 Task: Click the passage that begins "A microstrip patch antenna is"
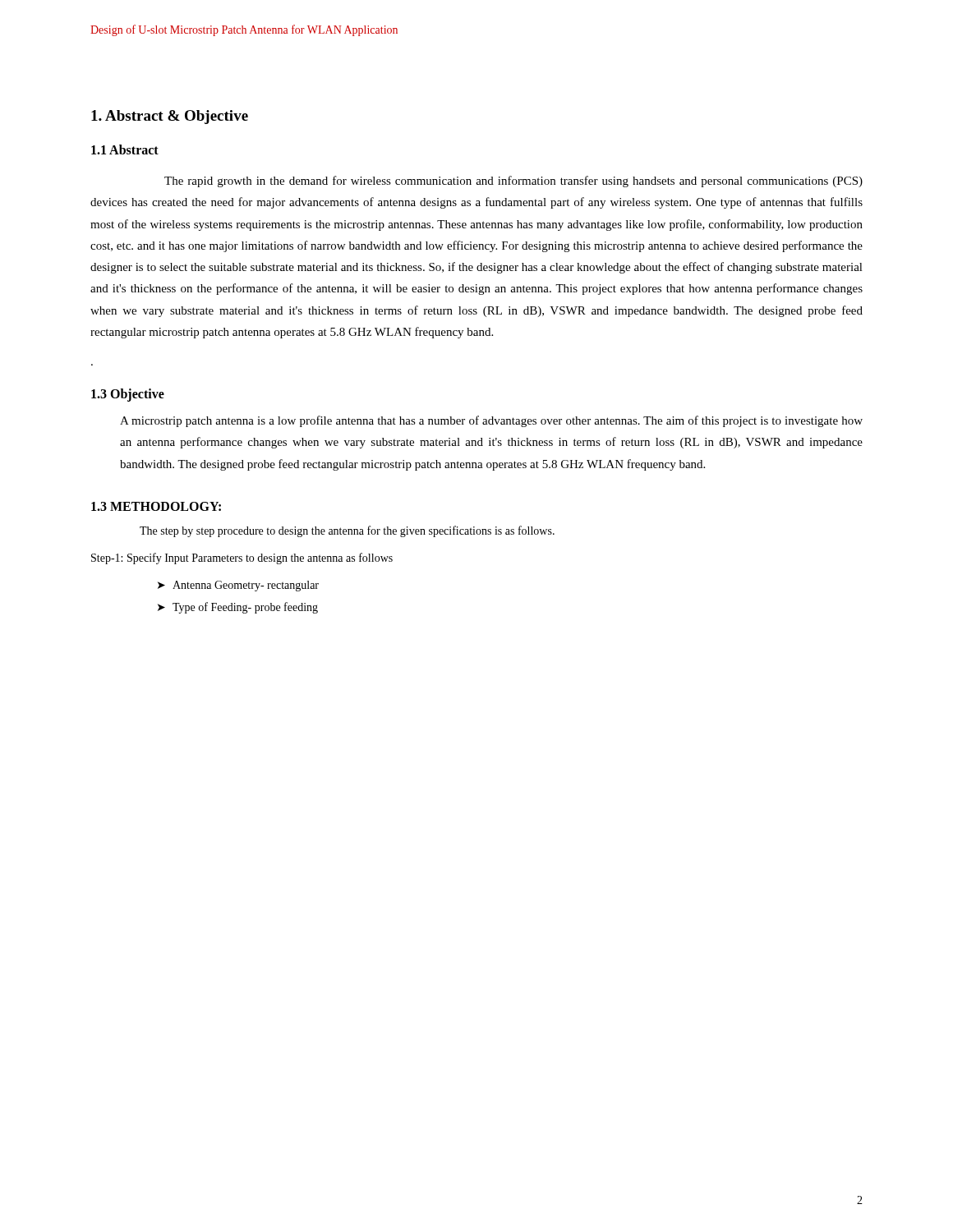(491, 442)
